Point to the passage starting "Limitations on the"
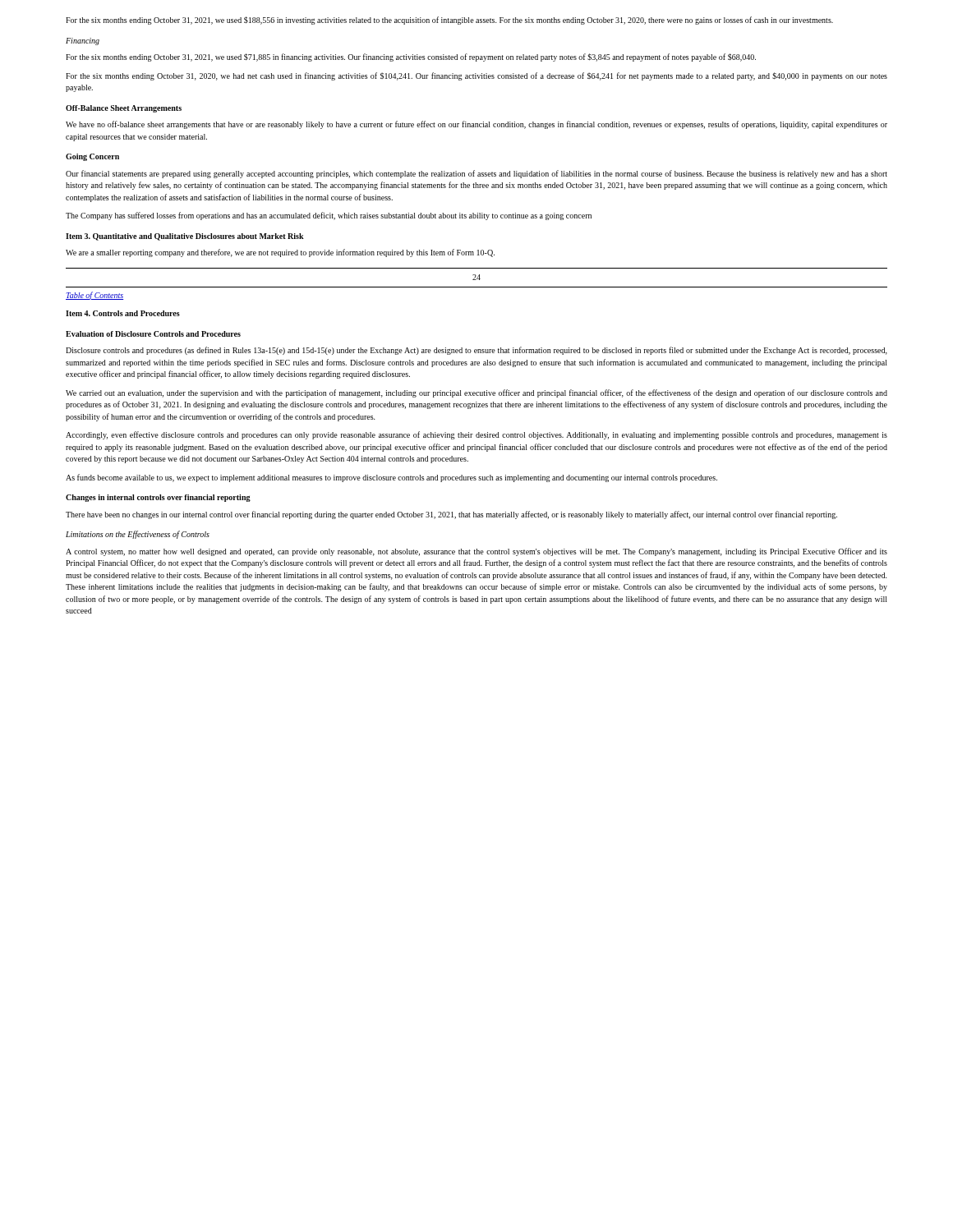The image size is (953, 1232). (138, 535)
